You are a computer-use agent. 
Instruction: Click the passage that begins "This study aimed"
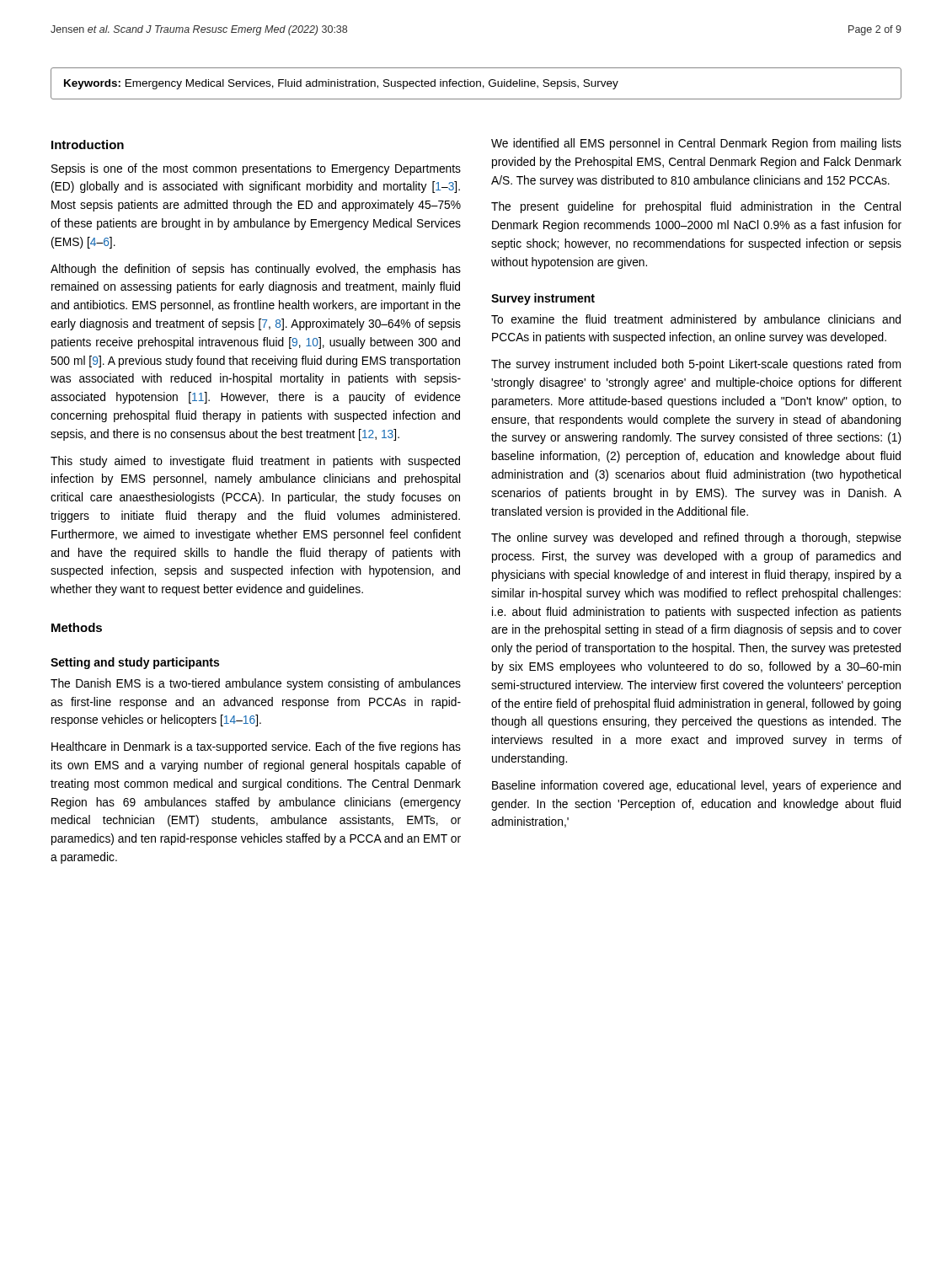tap(256, 526)
